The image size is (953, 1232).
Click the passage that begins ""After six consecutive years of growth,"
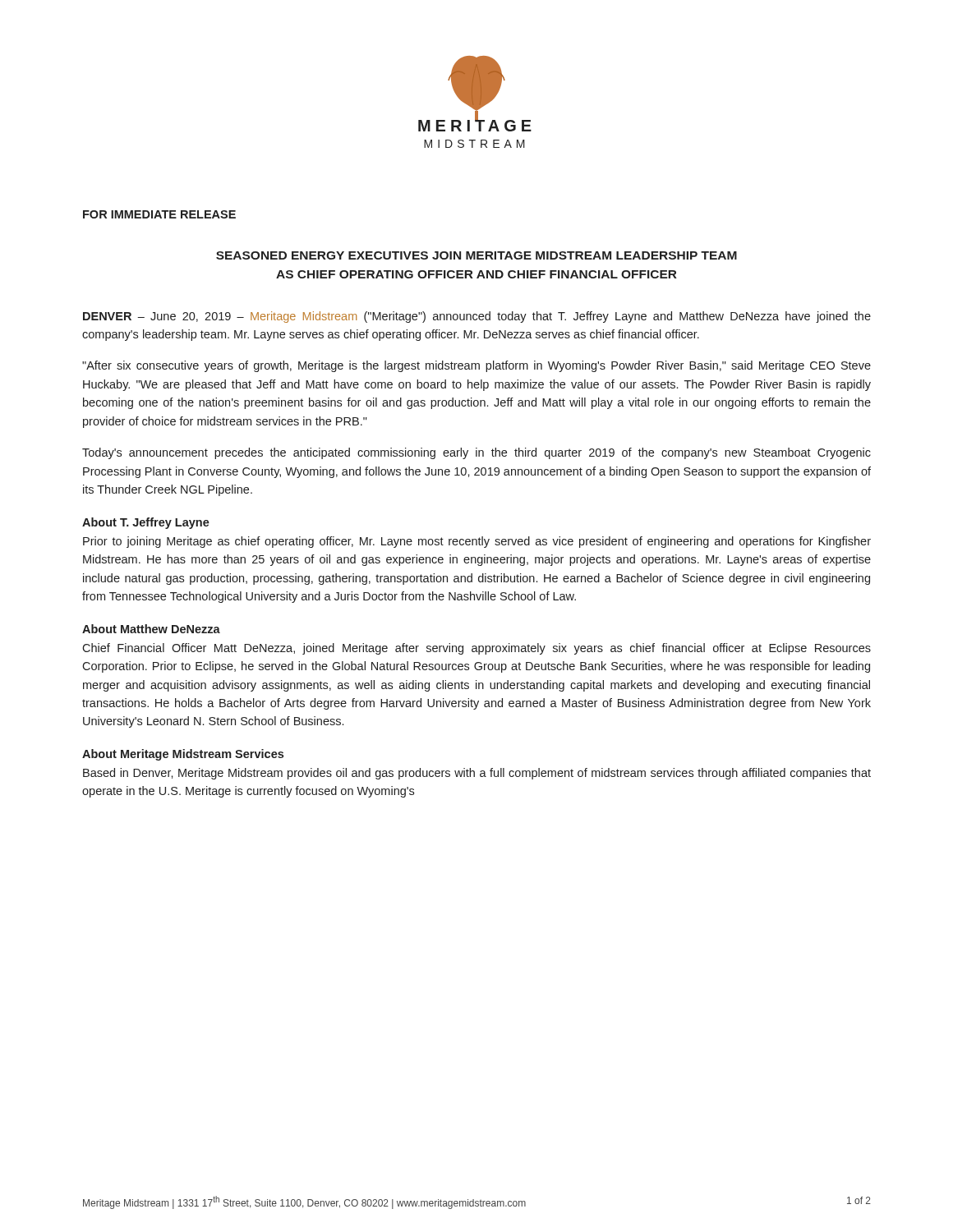[x=476, y=394]
